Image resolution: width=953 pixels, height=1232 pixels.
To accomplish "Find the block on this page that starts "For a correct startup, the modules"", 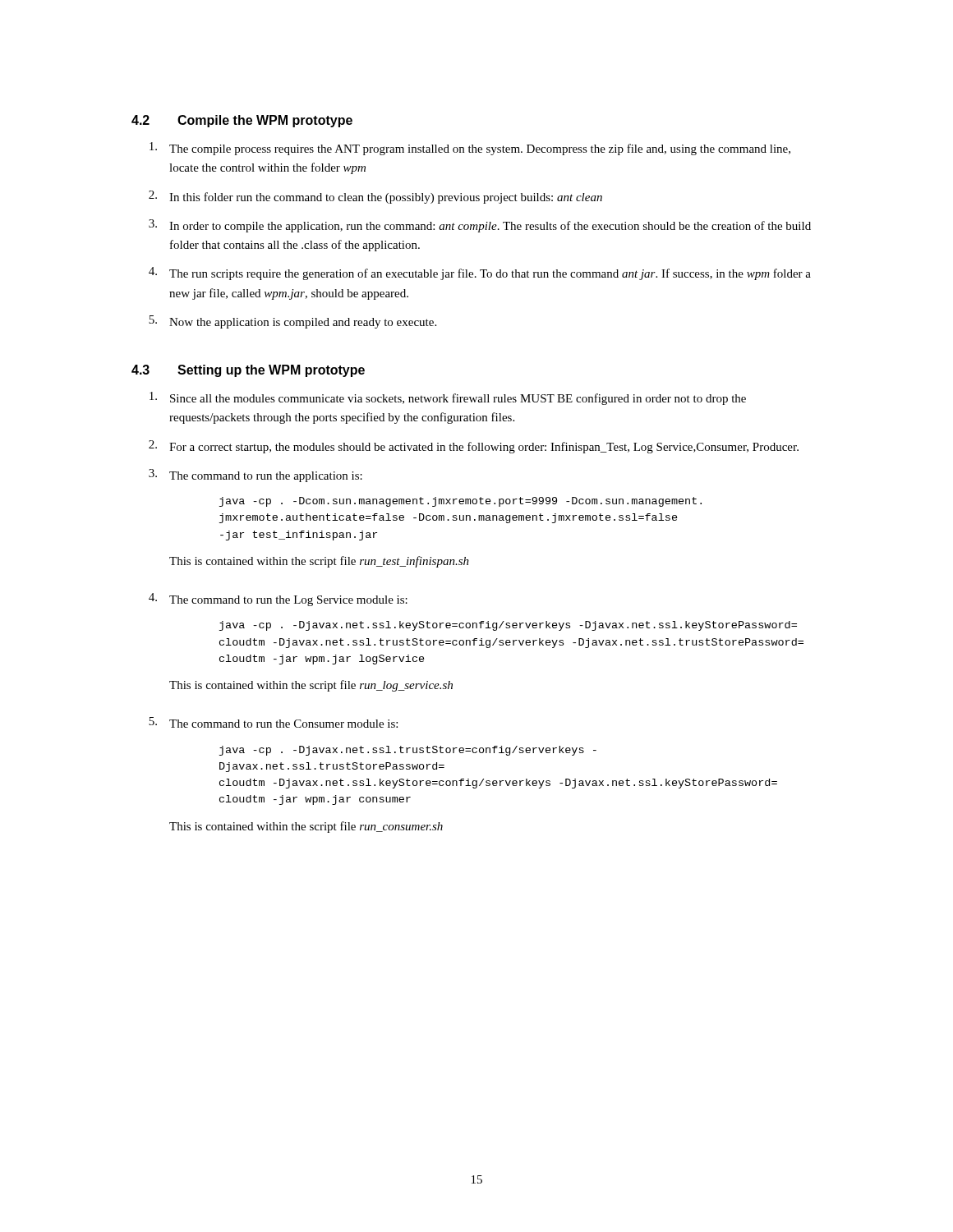I will pyautogui.click(x=476, y=447).
